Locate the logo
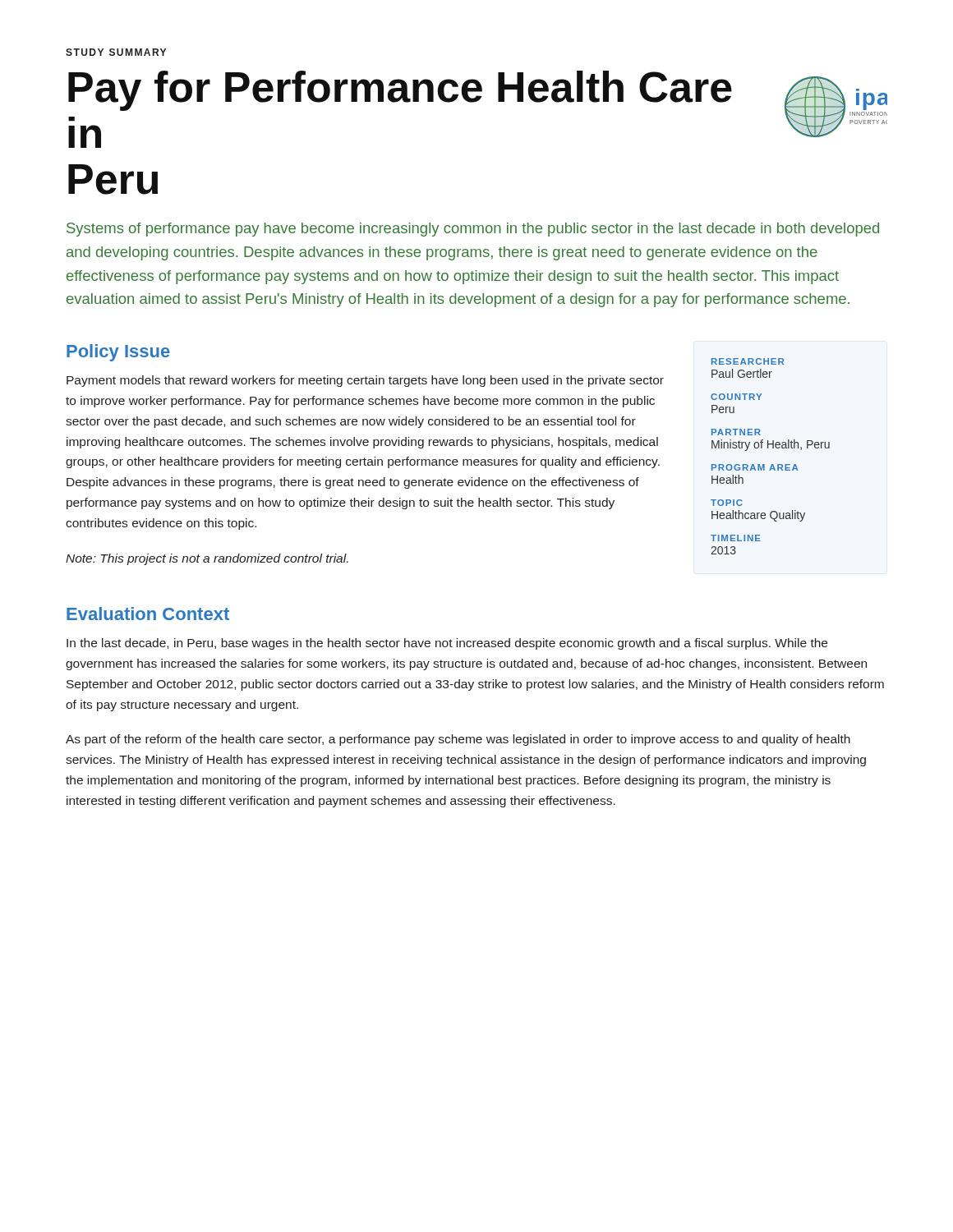The height and width of the screenshot is (1232, 953). pos(830,112)
